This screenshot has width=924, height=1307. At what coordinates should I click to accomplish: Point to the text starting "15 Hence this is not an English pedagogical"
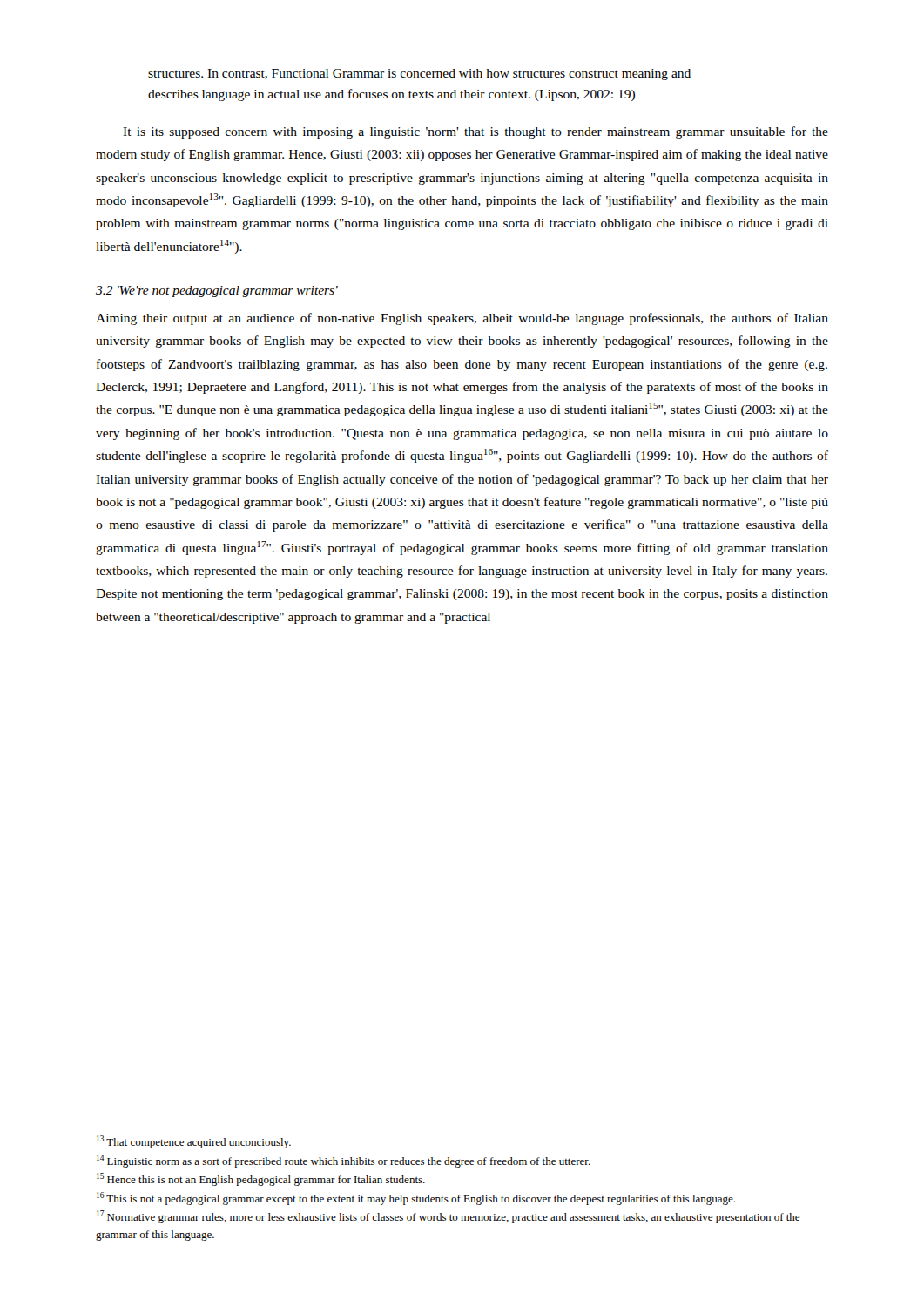(x=261, y=1179)
